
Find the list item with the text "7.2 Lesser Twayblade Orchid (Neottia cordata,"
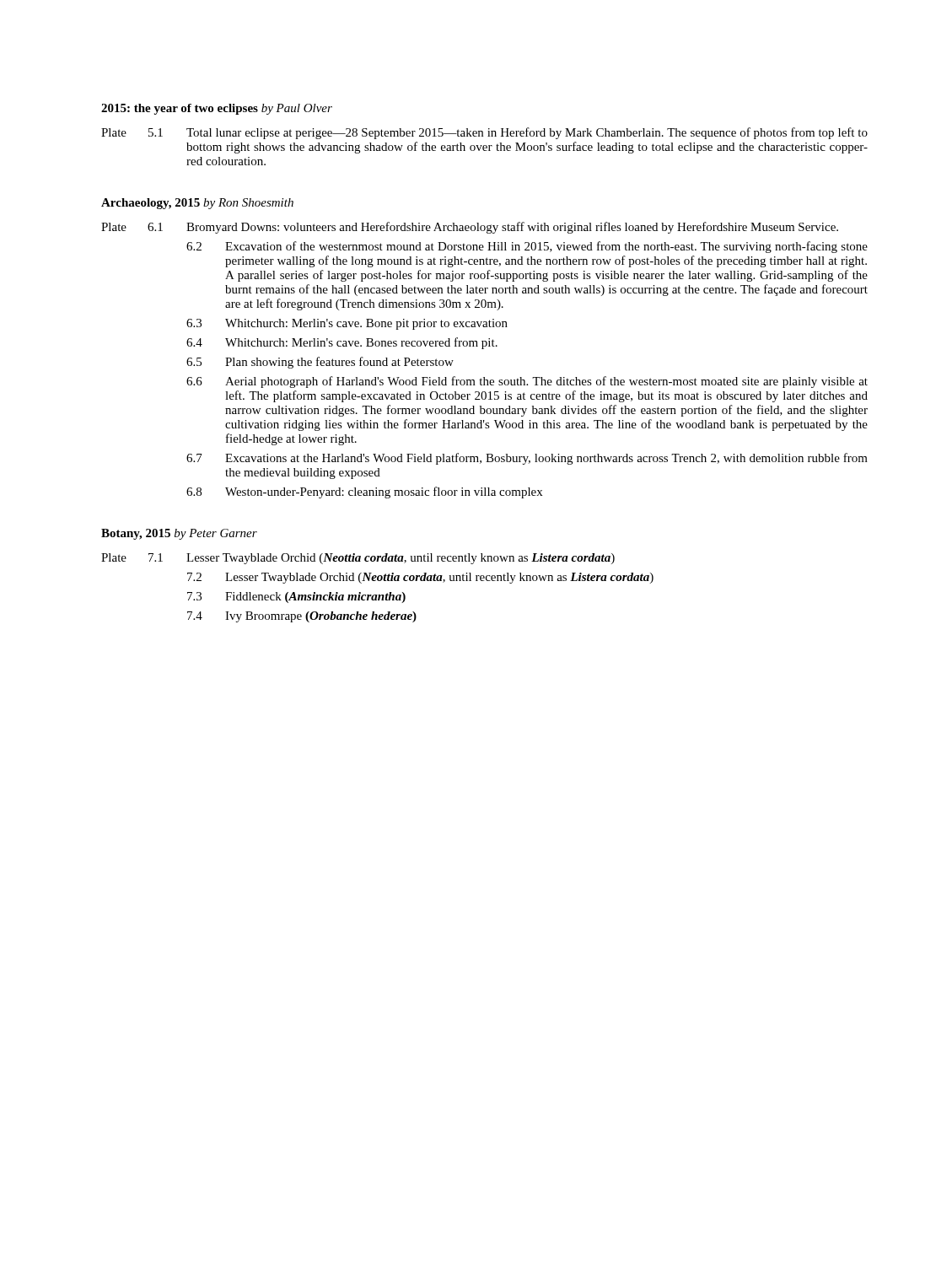tap(527, 577)
